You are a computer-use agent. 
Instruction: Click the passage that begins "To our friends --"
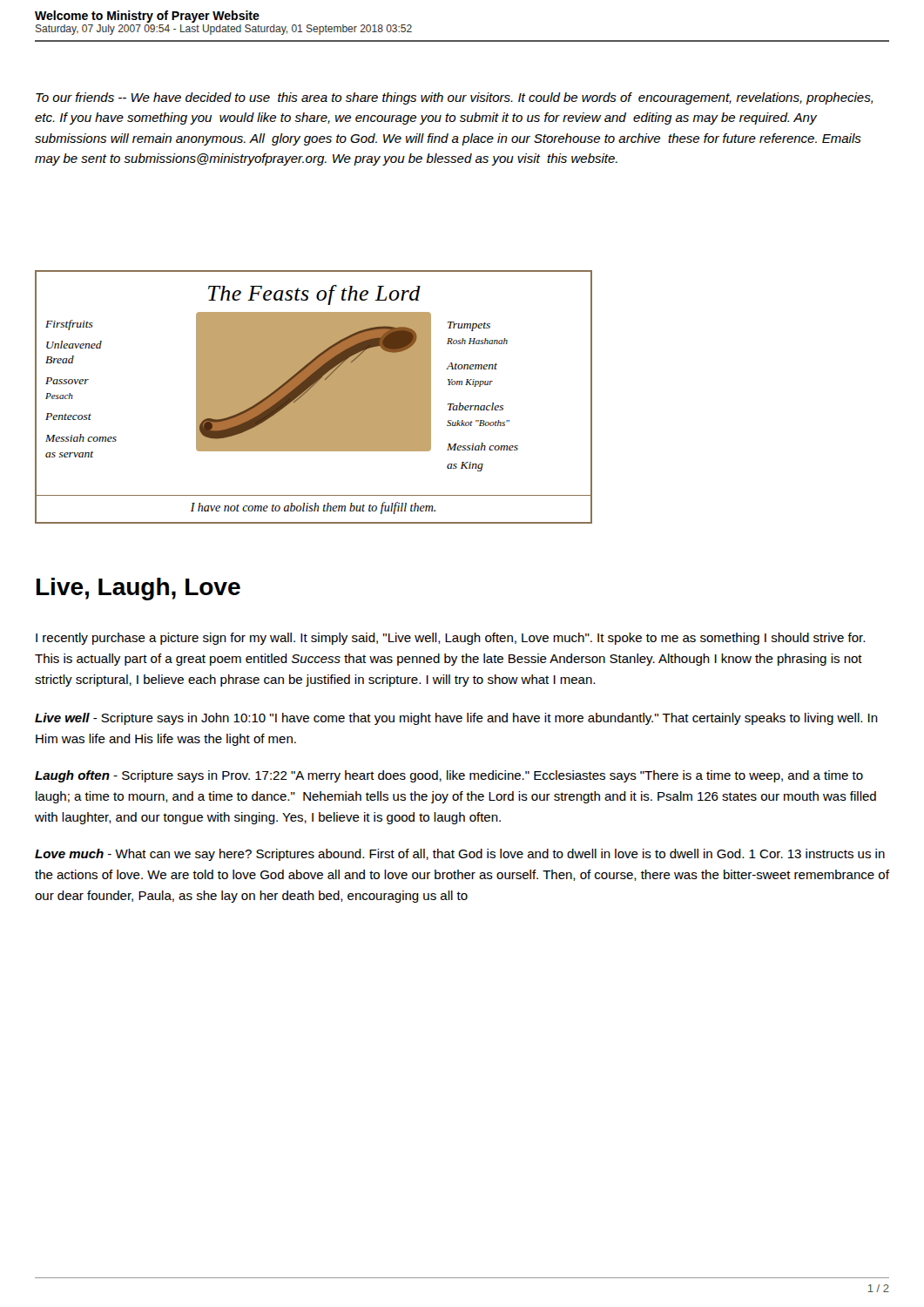[455, 128]
